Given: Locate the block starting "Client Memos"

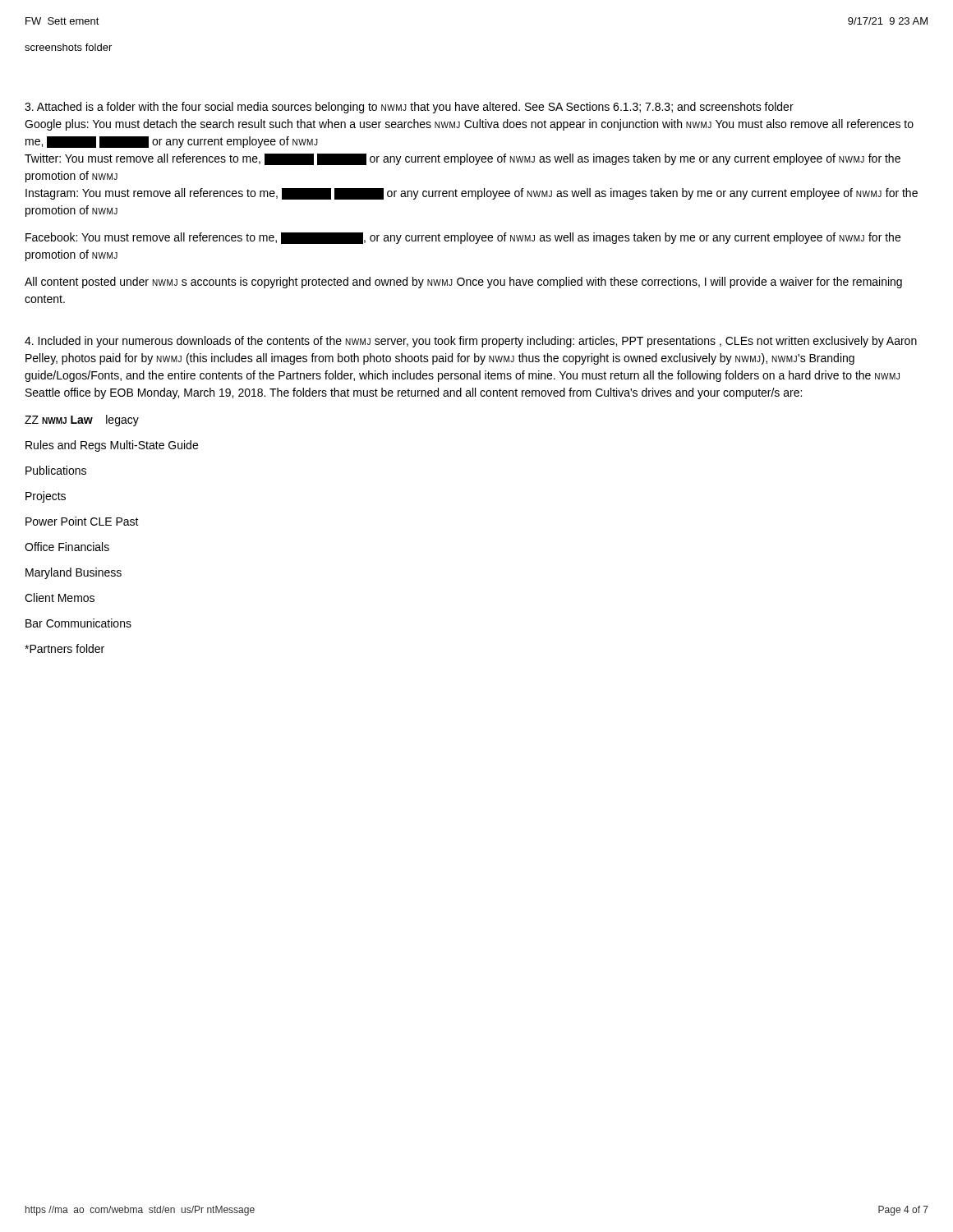Looking at the screenshot, I should pyautogui.click(x=60, y=598).
